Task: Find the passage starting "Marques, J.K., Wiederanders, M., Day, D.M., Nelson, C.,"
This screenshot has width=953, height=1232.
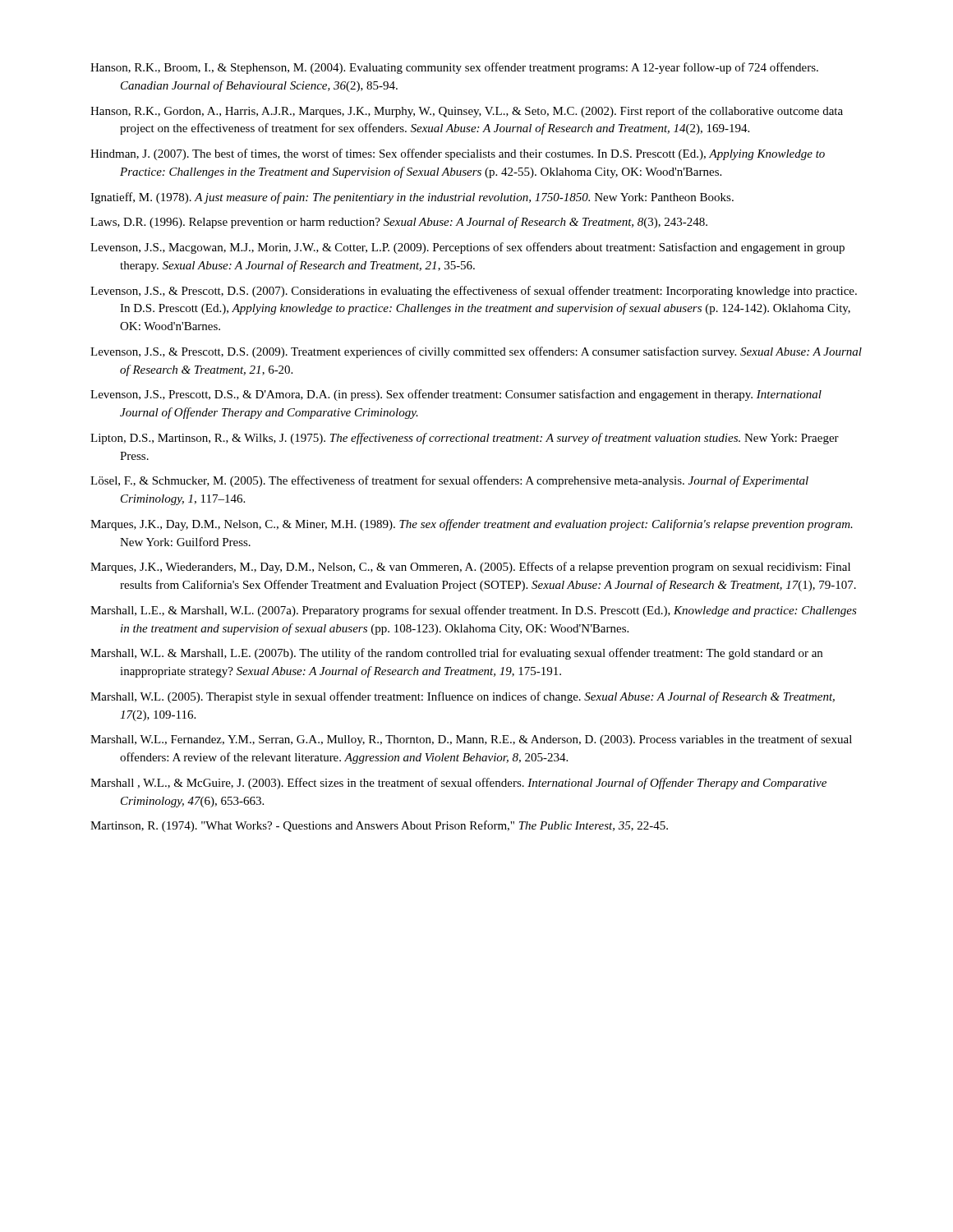Action: click(x=473, y=576)
